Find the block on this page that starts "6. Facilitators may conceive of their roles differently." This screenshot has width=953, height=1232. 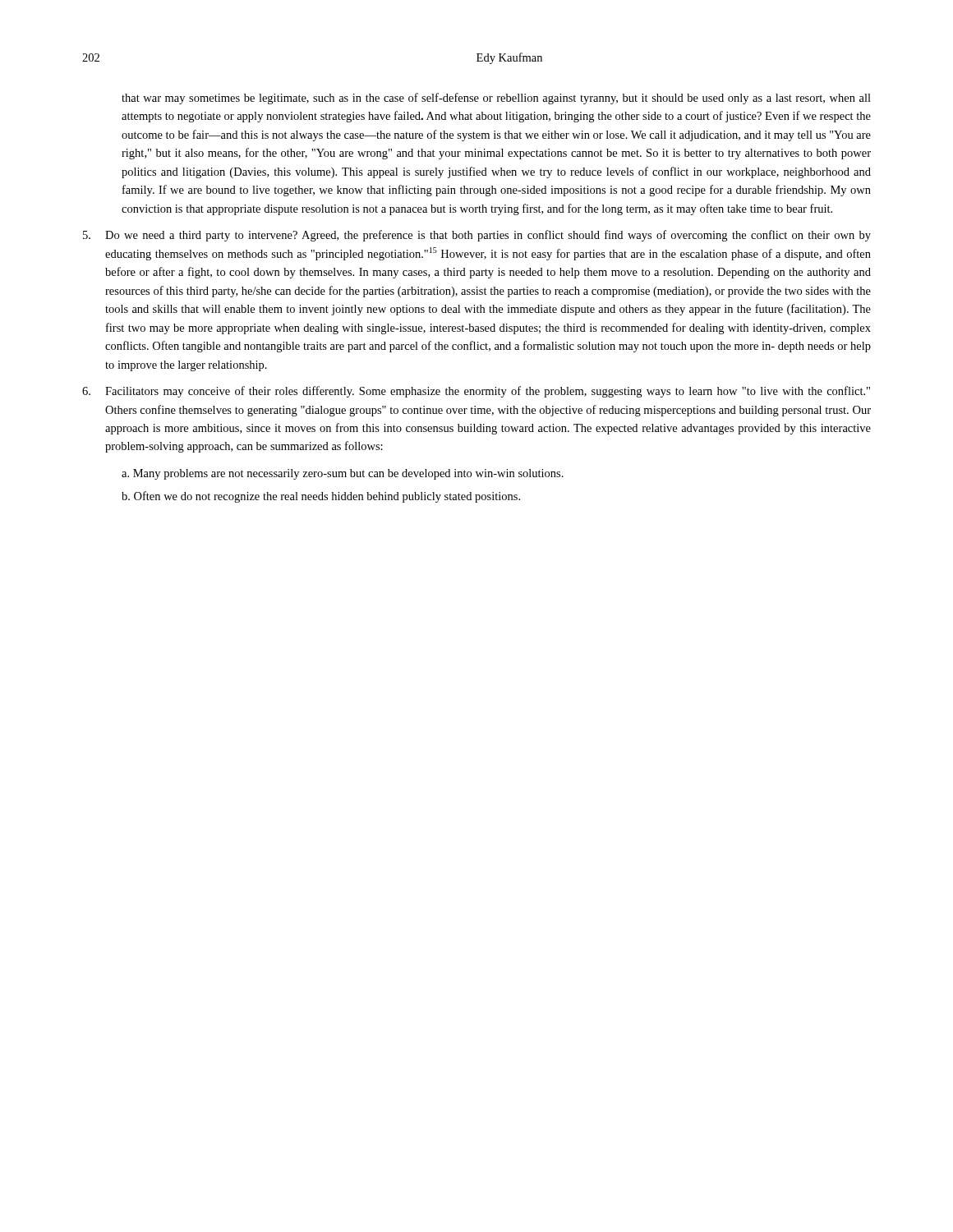[476, 419]
